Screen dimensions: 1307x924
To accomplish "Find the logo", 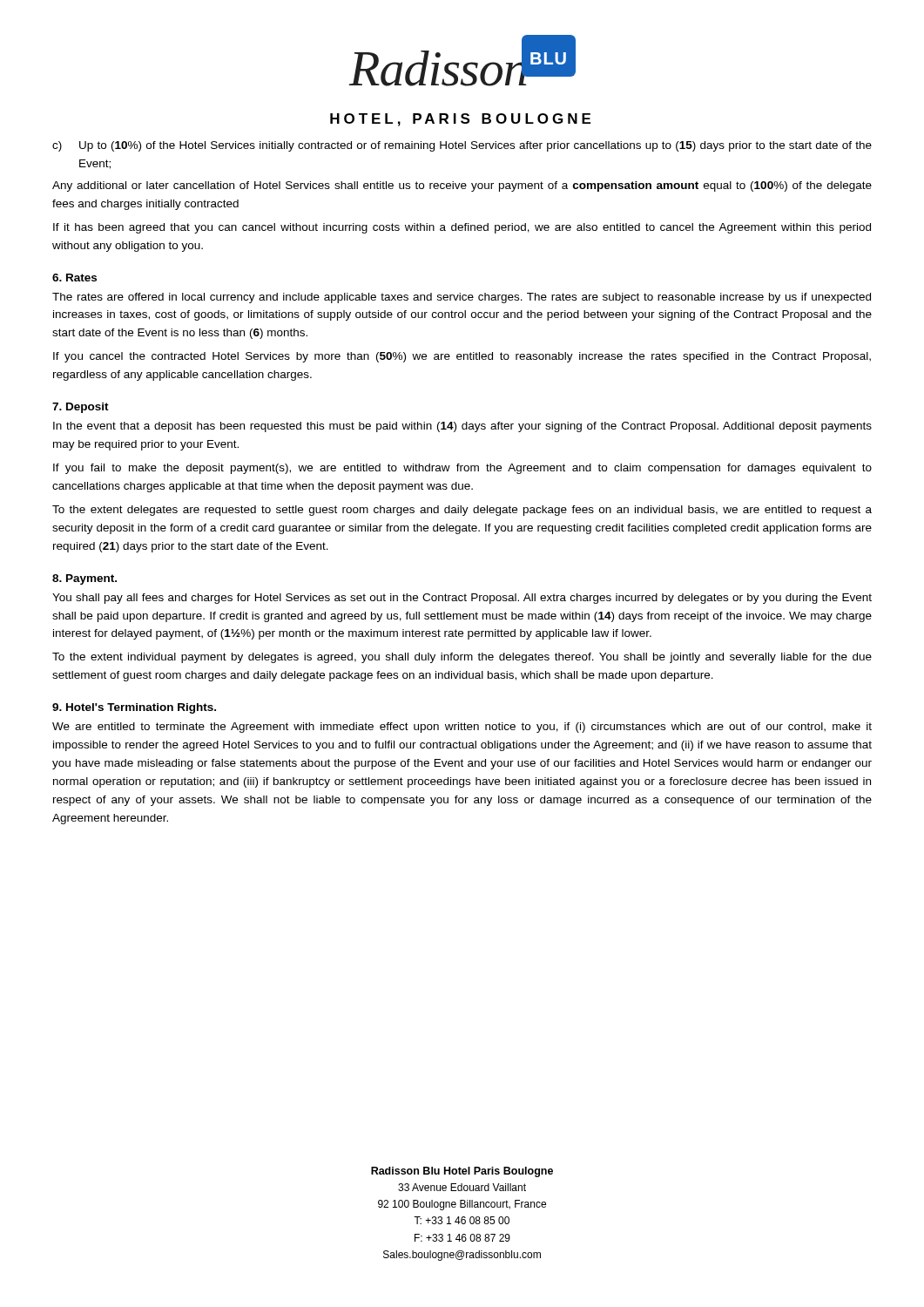I will click(x=462, y=54).
